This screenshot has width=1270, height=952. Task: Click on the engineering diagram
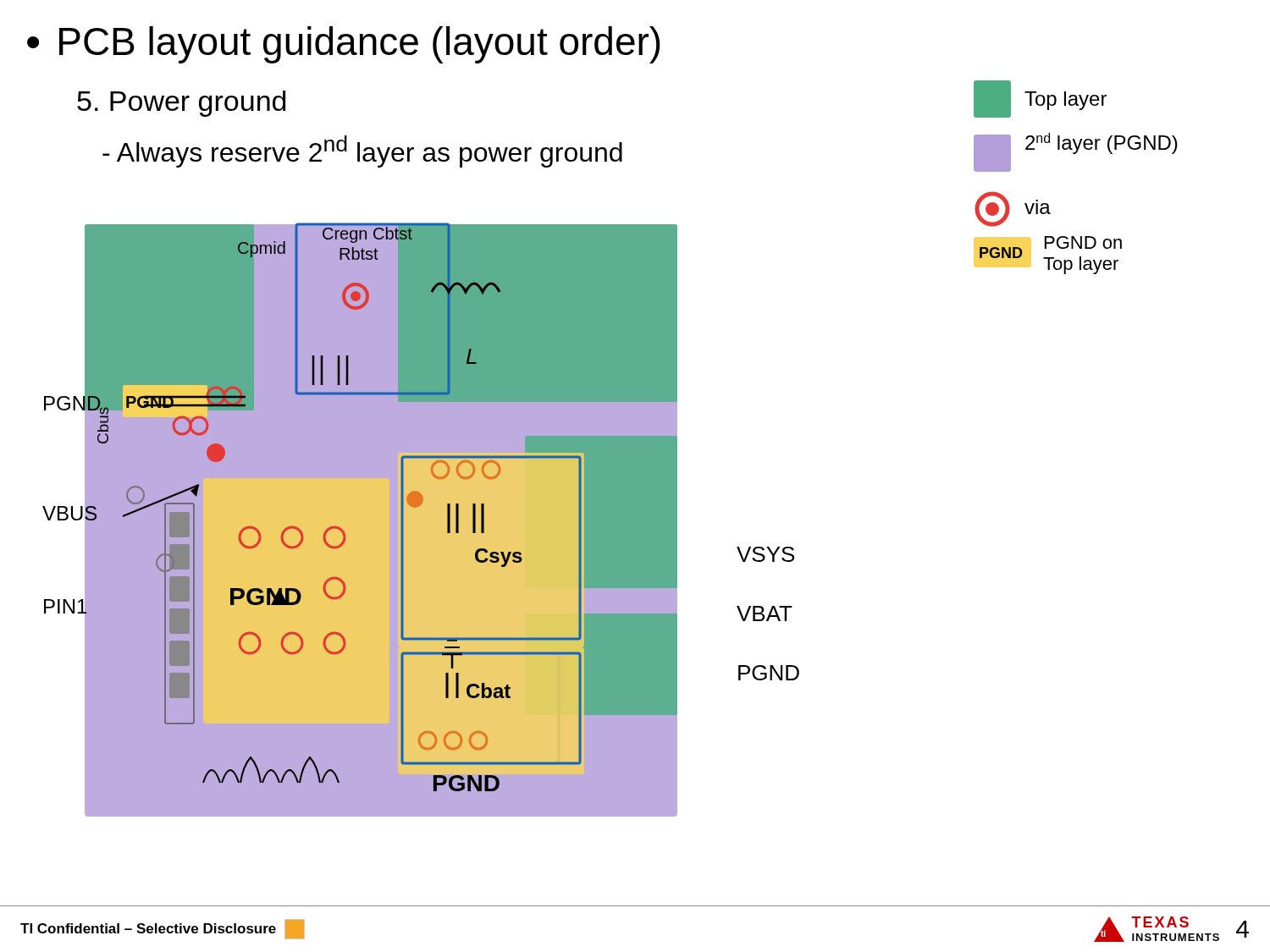pos(381,529)
